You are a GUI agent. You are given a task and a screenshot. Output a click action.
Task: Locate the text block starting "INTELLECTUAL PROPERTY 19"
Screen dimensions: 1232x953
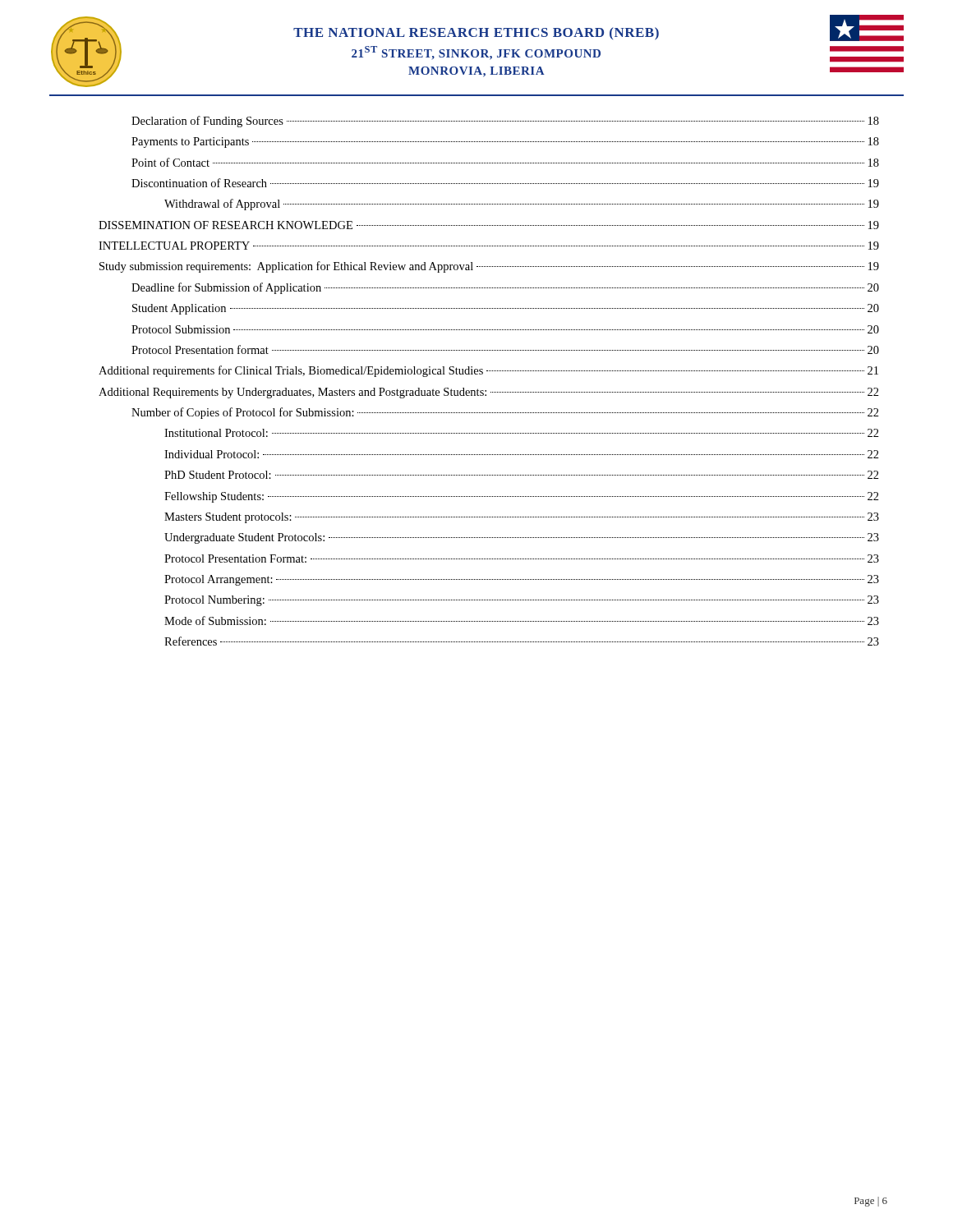point(489,246)
